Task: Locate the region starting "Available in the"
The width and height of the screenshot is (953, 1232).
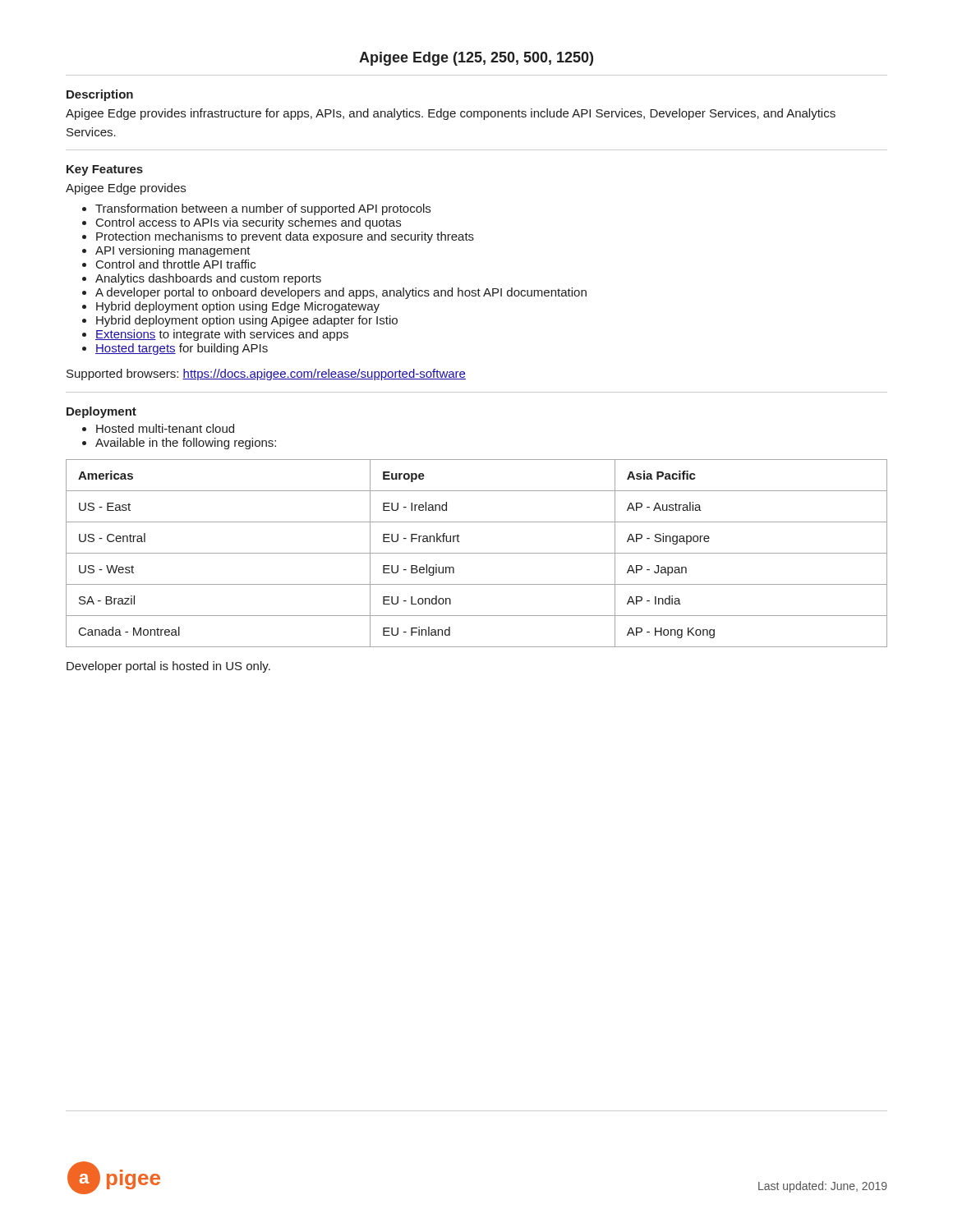Action: tap(186, 442)
